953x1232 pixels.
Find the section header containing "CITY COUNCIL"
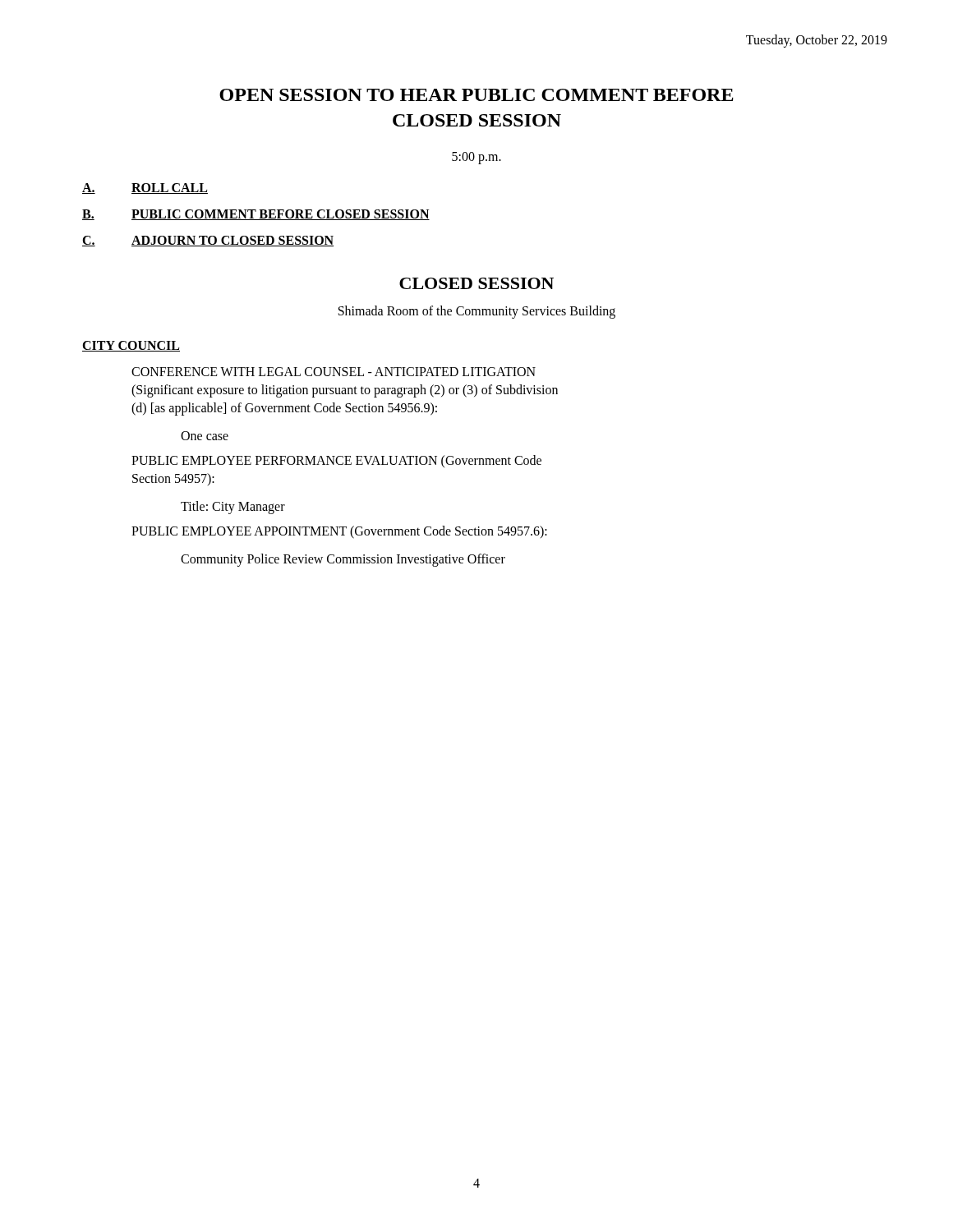coord(131,346)
